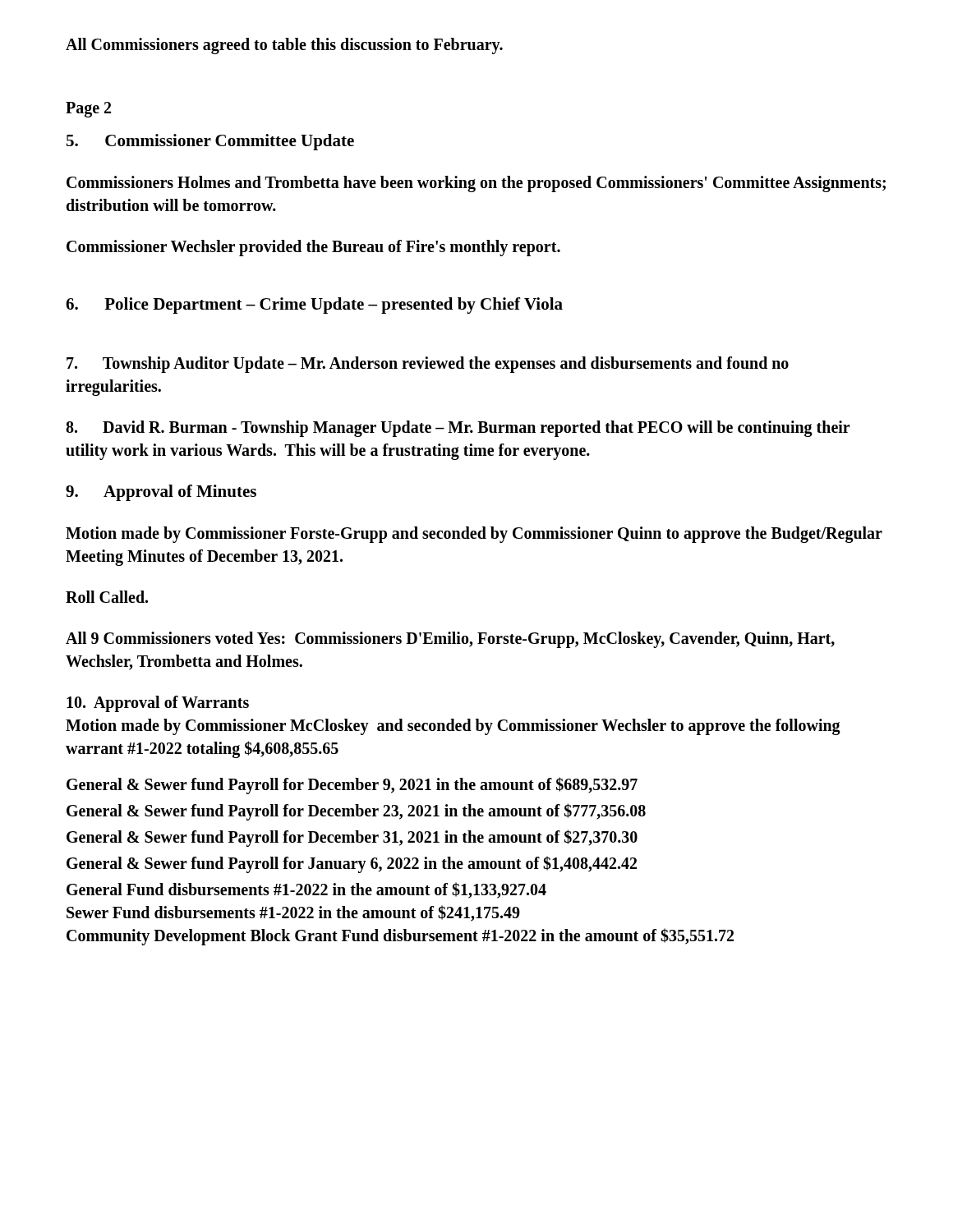Select the passage starting "Roll Called."
The width and height of the screenshot is (953, 1232).
pos(107,597)
